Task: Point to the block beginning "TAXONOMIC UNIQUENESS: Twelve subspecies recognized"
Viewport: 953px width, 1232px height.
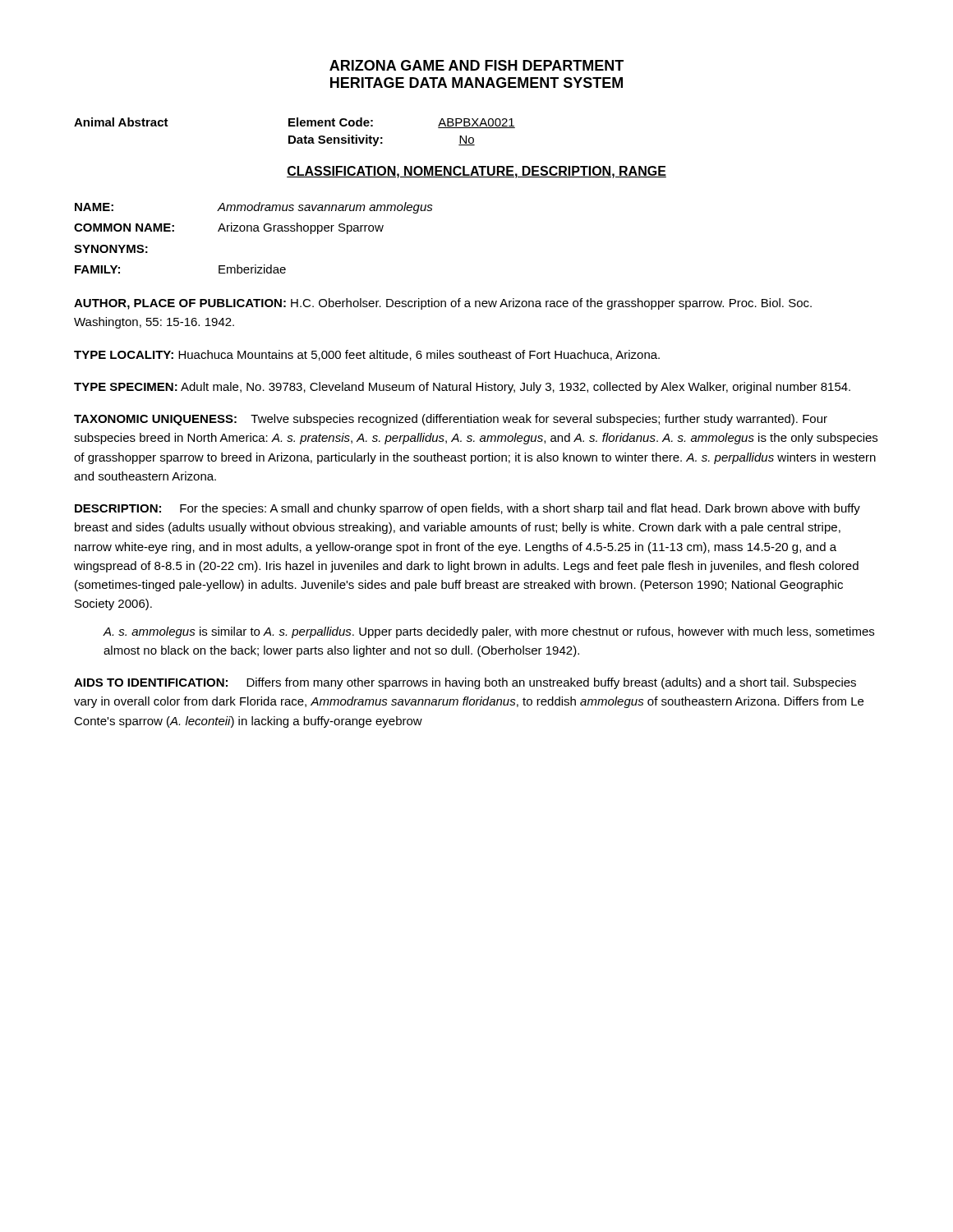Action: 476,447
